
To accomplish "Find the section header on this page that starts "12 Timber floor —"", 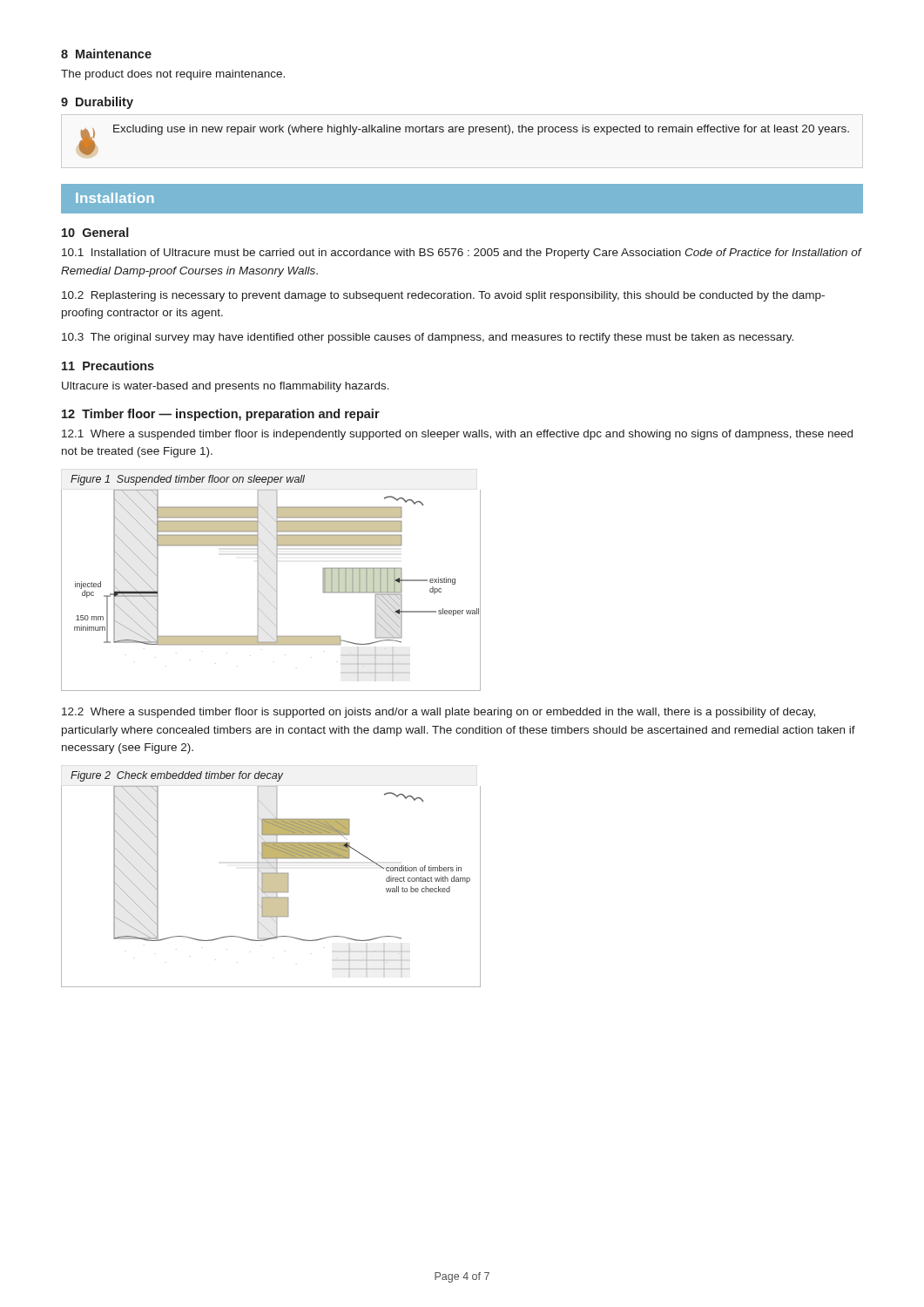I will [x=220, y=414].
